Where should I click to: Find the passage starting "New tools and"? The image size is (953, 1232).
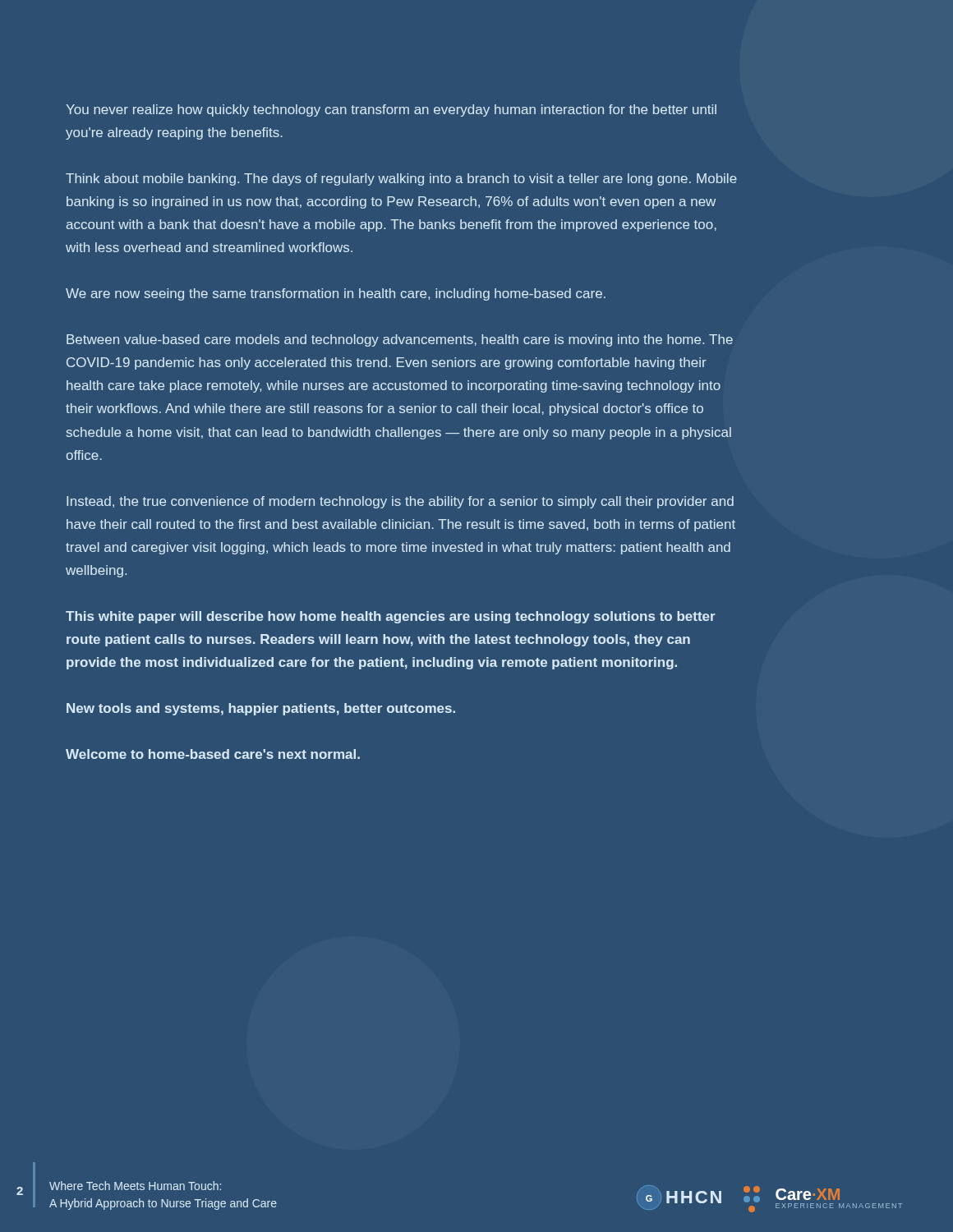tap(261, 708)
